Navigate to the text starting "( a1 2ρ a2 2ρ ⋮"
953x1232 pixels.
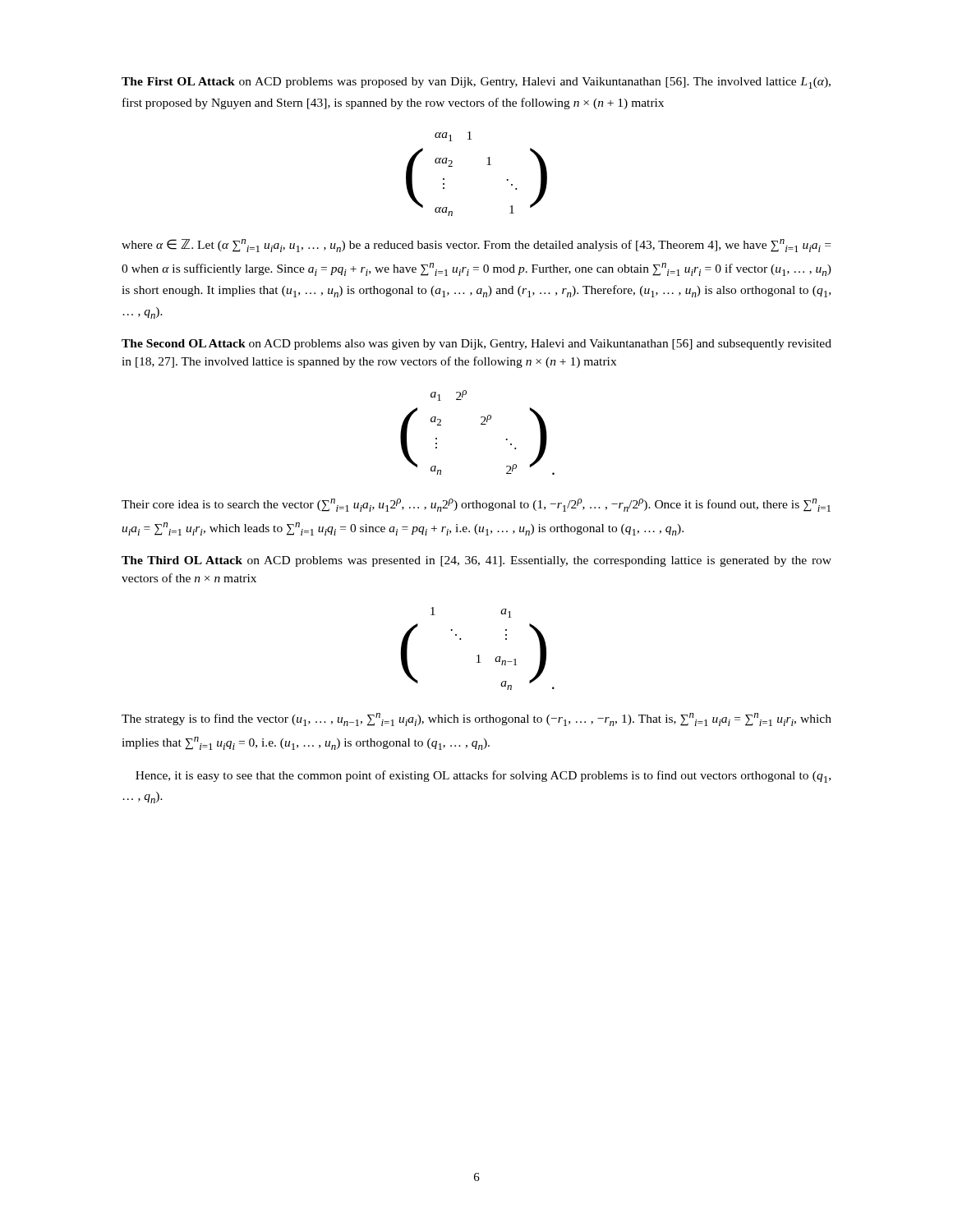476,431
